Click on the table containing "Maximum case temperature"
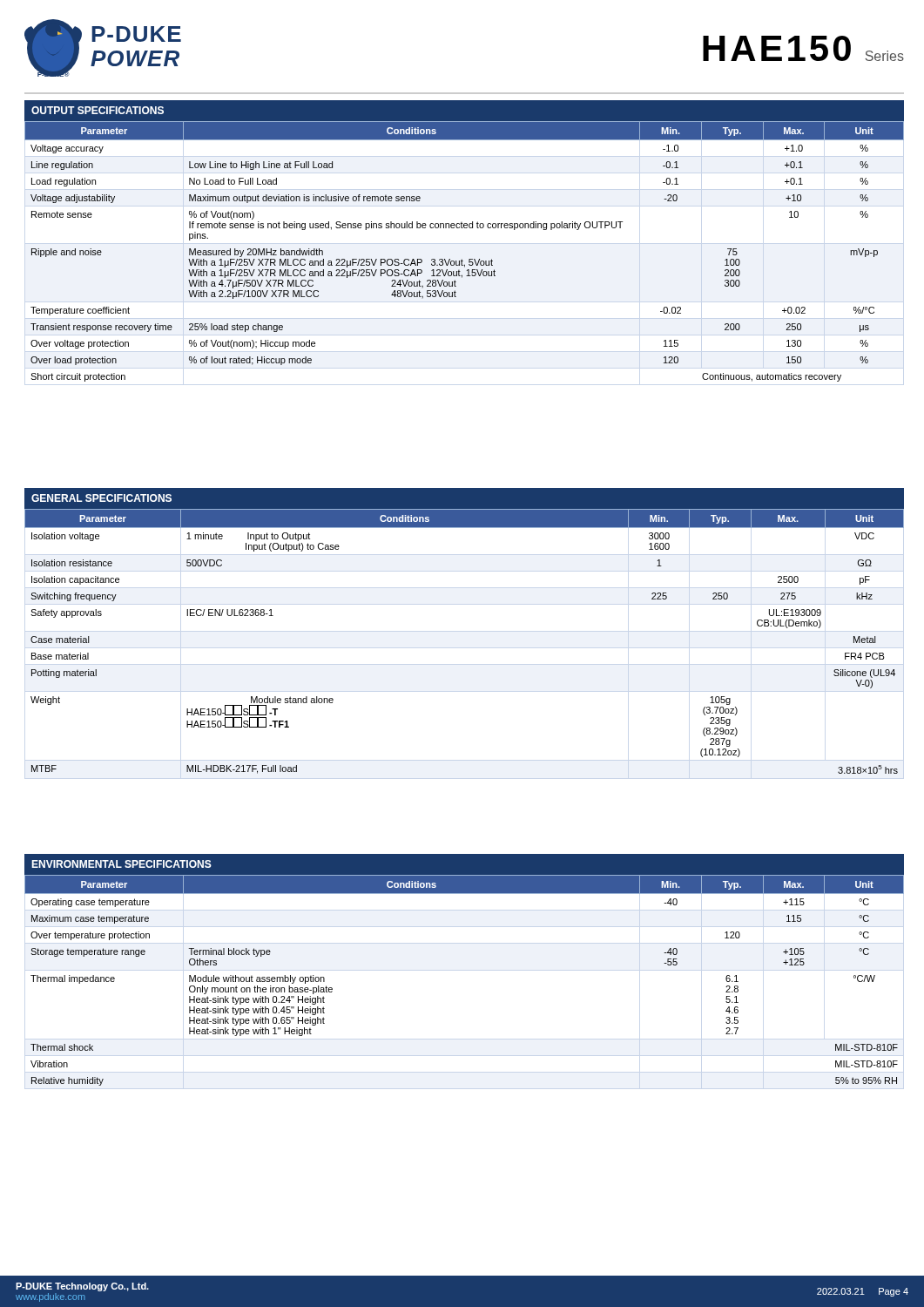This screenshot has width=924, height=1307. pos(464,971)
